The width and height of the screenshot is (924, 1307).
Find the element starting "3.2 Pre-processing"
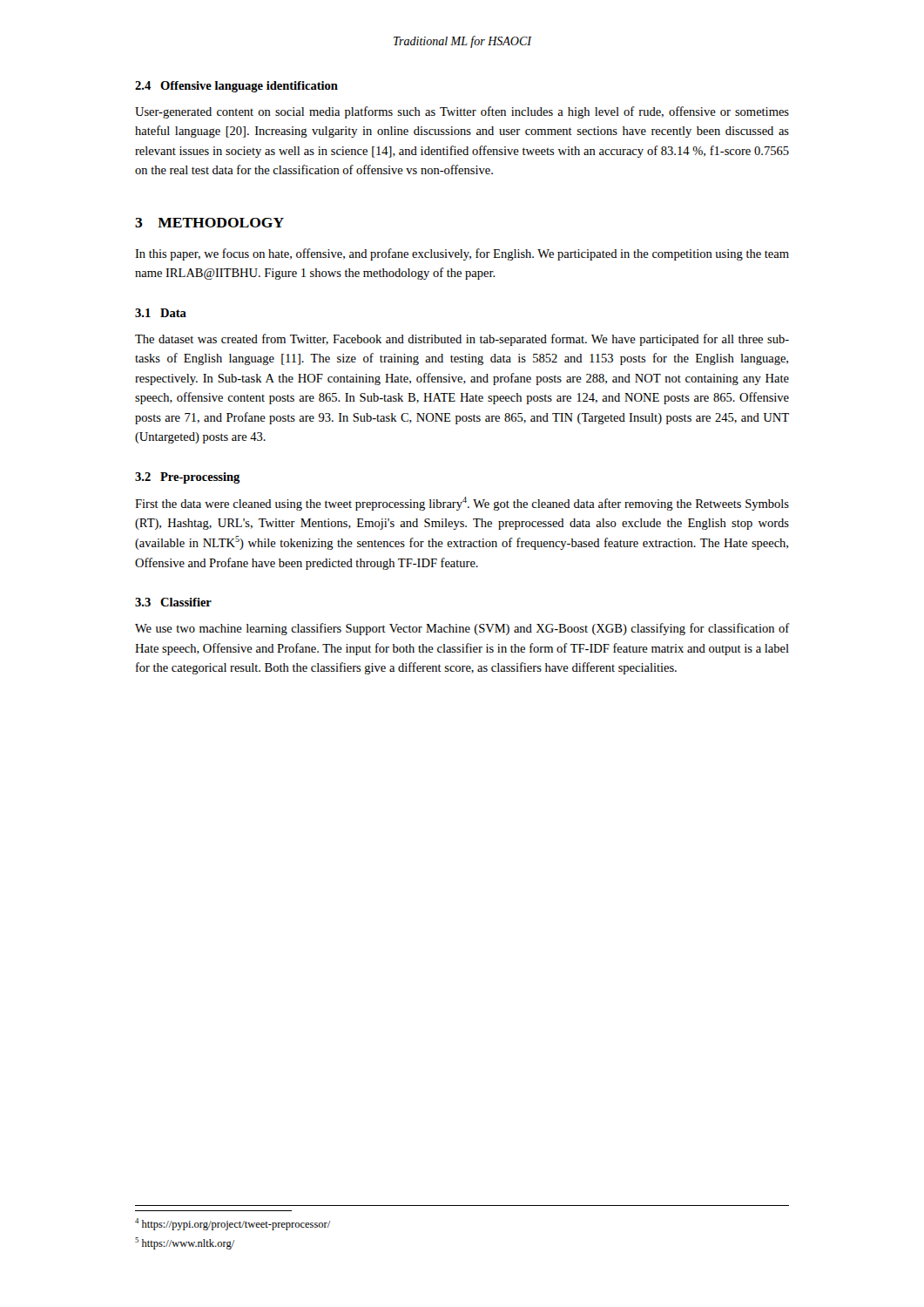pyautogui.click(x=187, y=476)
